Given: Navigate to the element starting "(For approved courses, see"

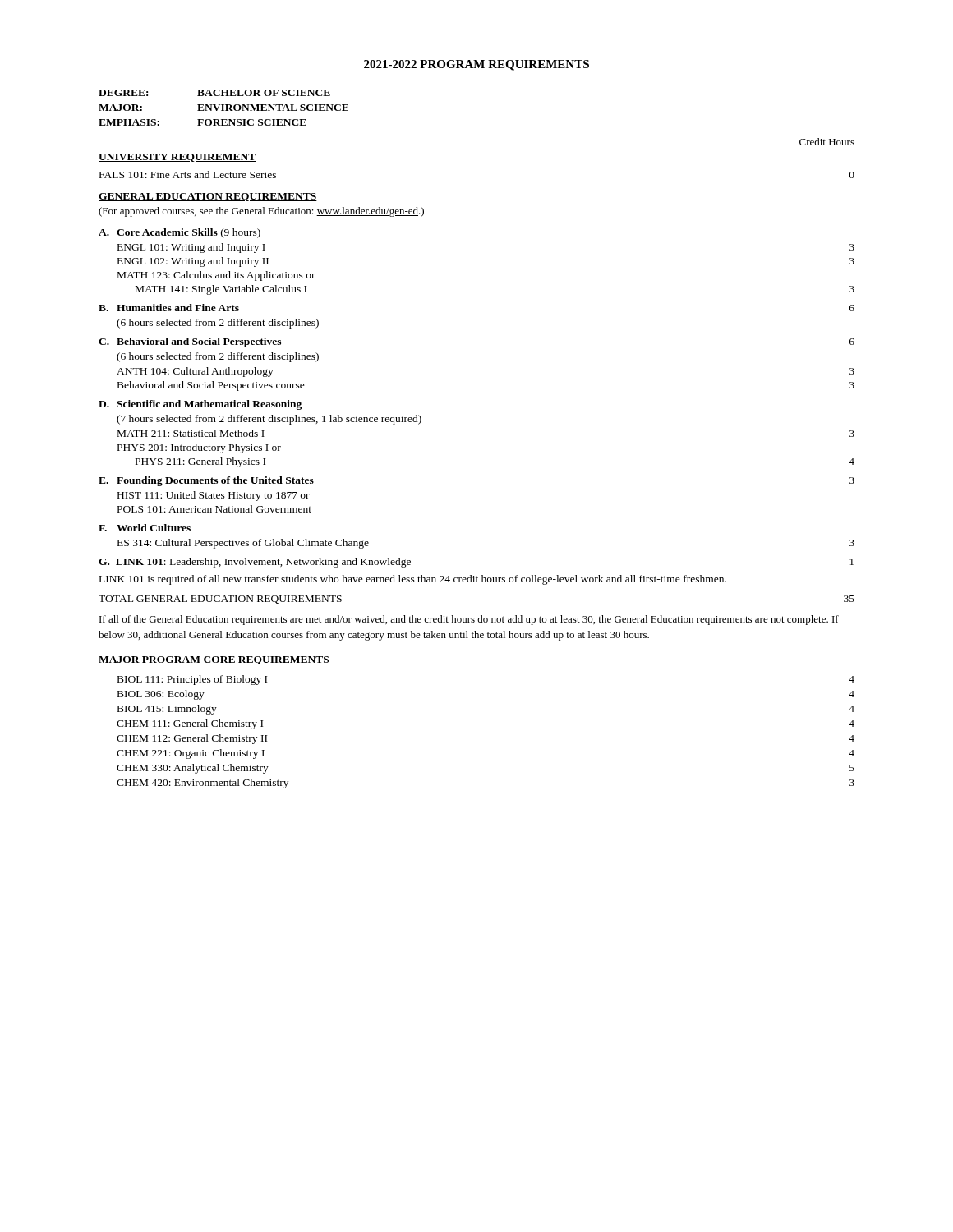Looking at the screenshot, I should [262, 211].
